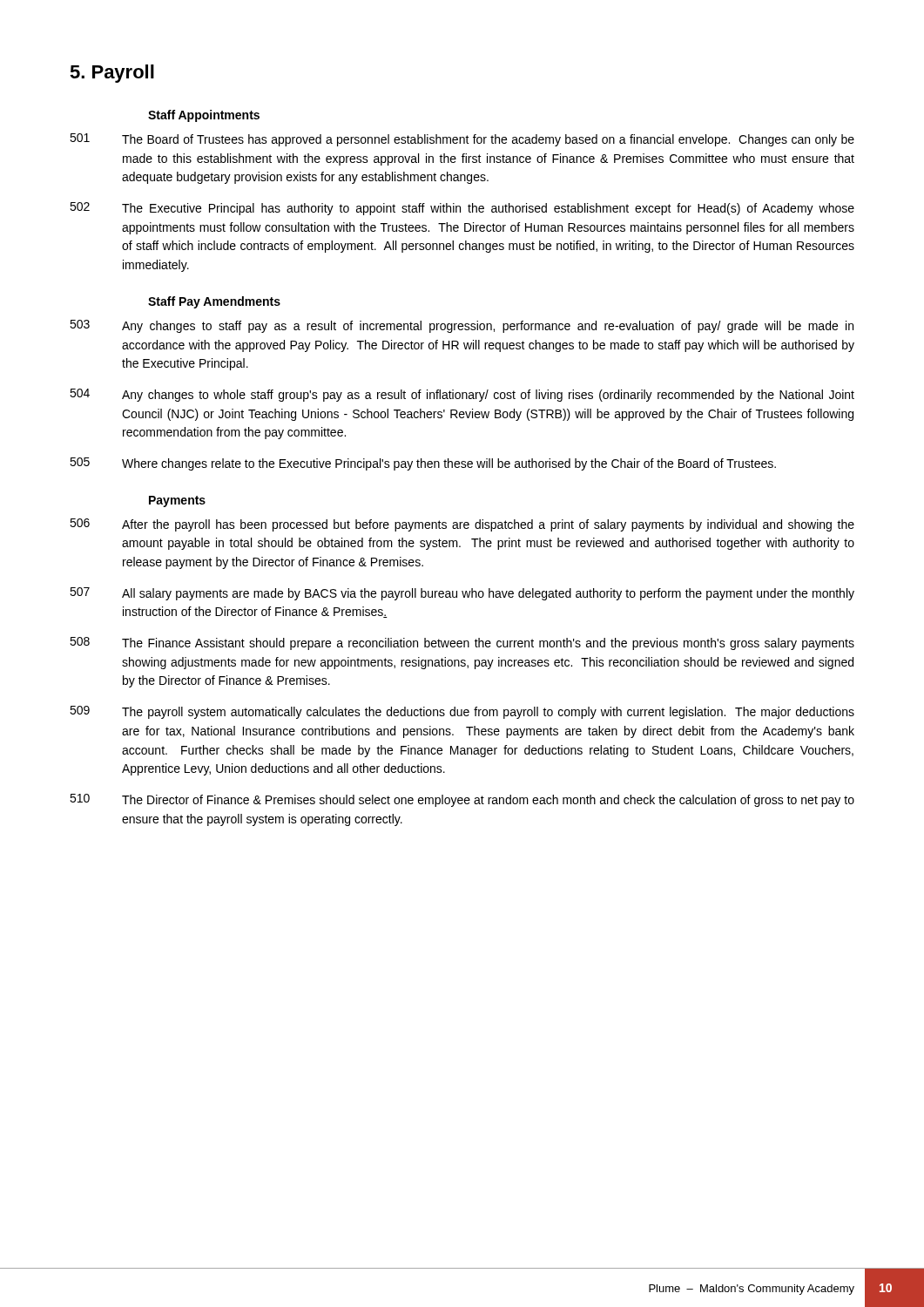Viewport: 924px width, 1307px height.
Task: Click on the section header containing "Staff Pay Amendments"
Action: pos(214,301)
